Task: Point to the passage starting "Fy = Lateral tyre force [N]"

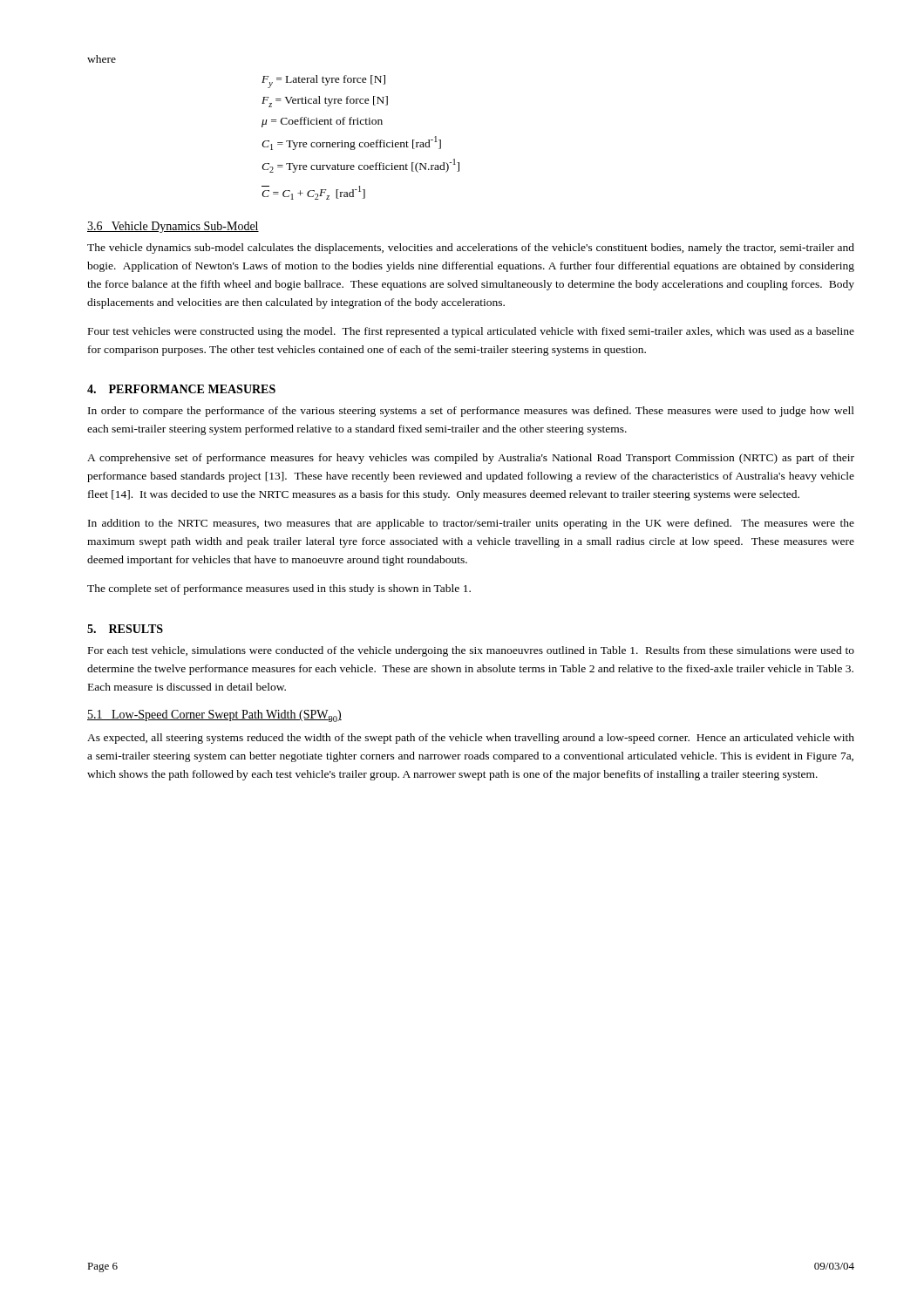Action: coord(324,80)
